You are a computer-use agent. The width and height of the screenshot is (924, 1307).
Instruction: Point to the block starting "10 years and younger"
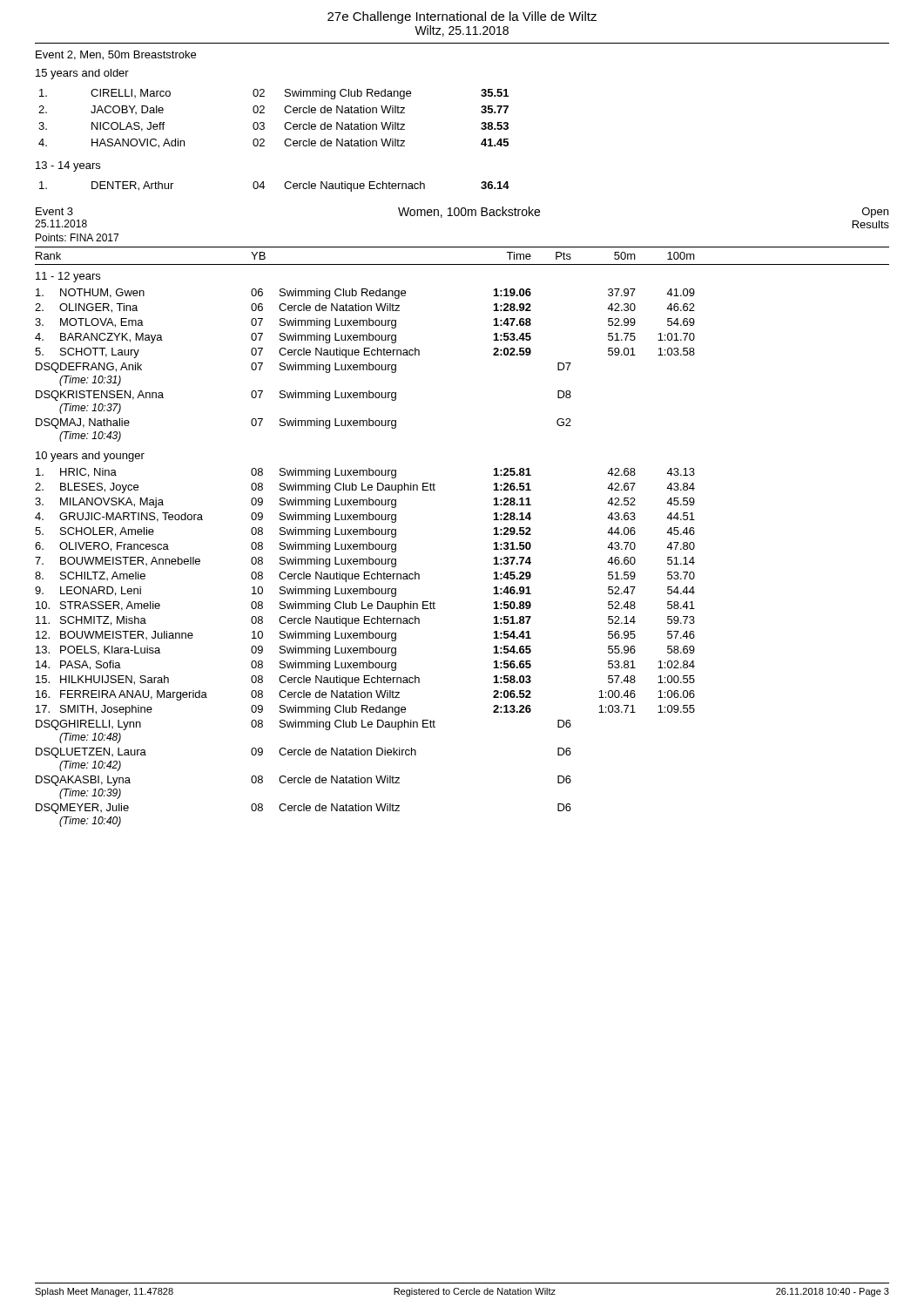click(x=90, y=455)
